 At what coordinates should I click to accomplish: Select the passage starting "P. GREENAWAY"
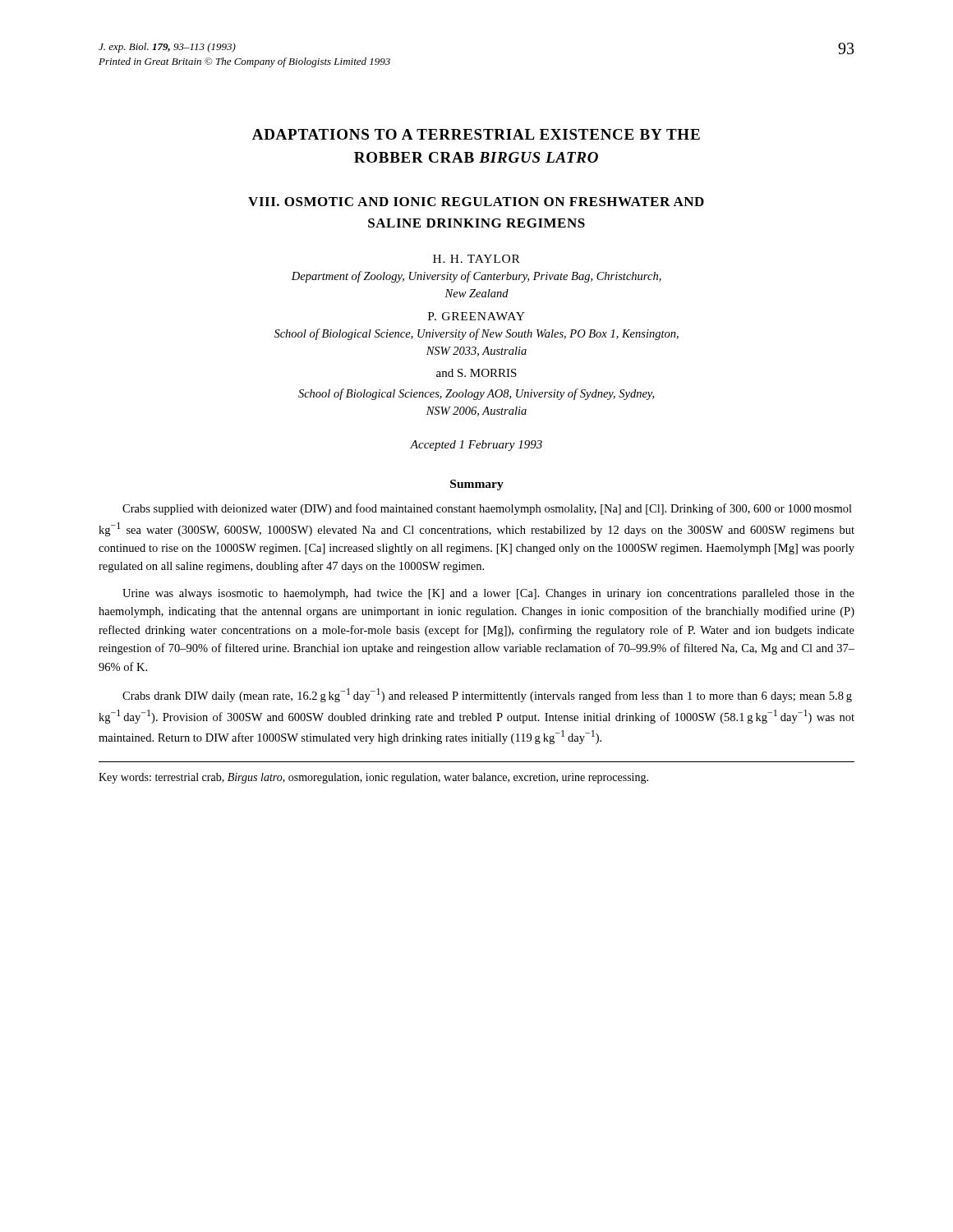(476, 316)
